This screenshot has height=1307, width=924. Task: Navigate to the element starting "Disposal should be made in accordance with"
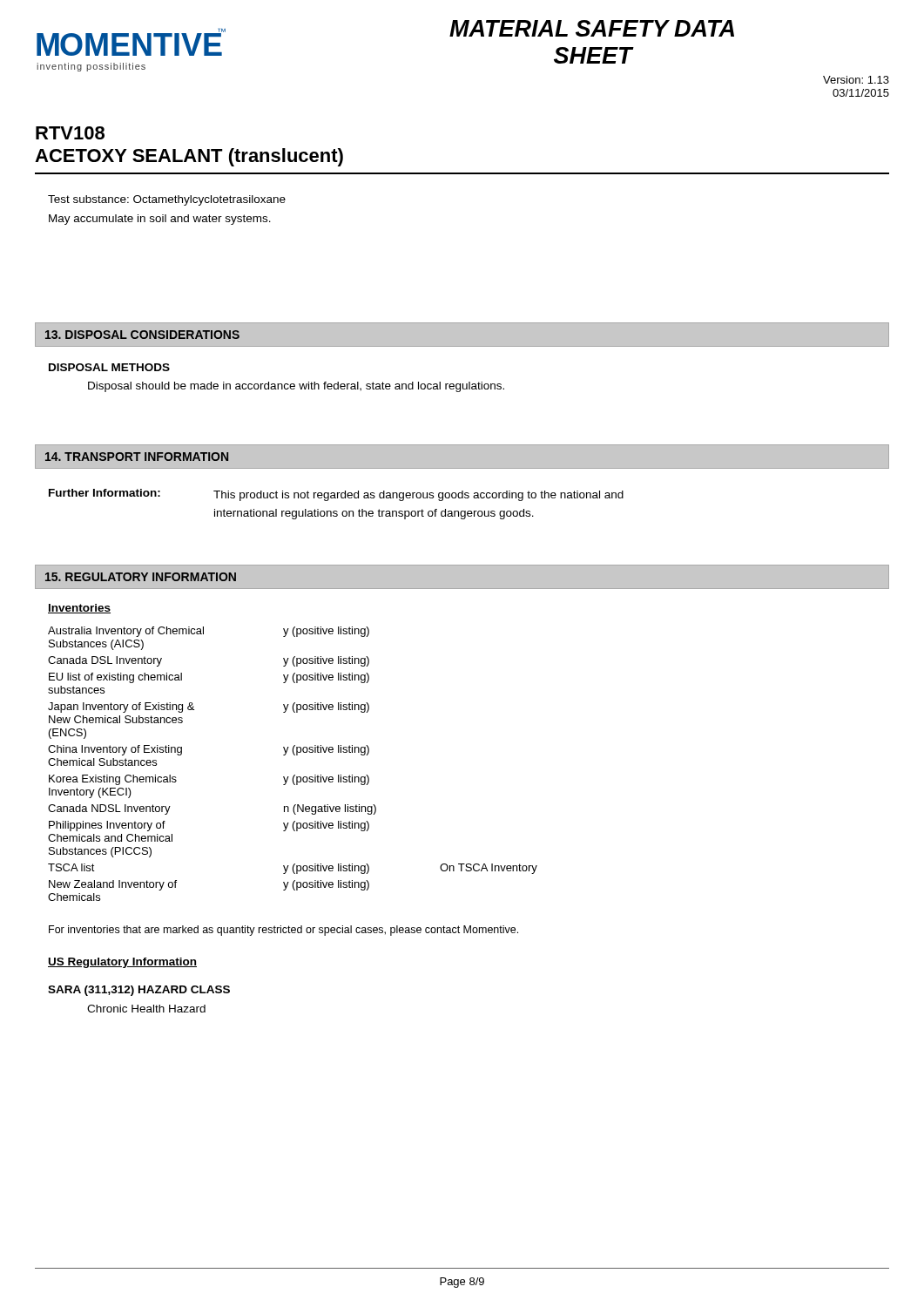296,386
